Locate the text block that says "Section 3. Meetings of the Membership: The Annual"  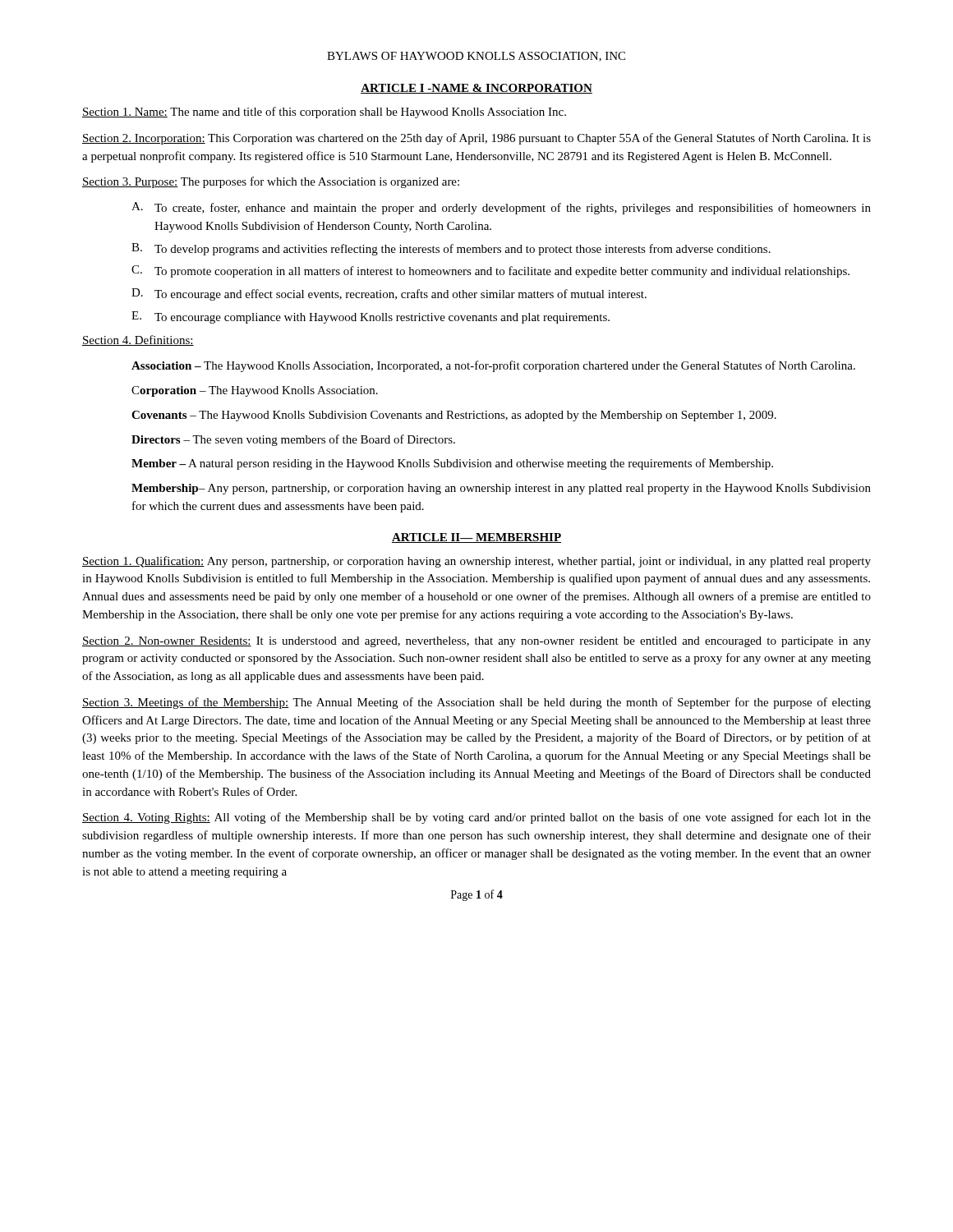(x=476, y=747)
